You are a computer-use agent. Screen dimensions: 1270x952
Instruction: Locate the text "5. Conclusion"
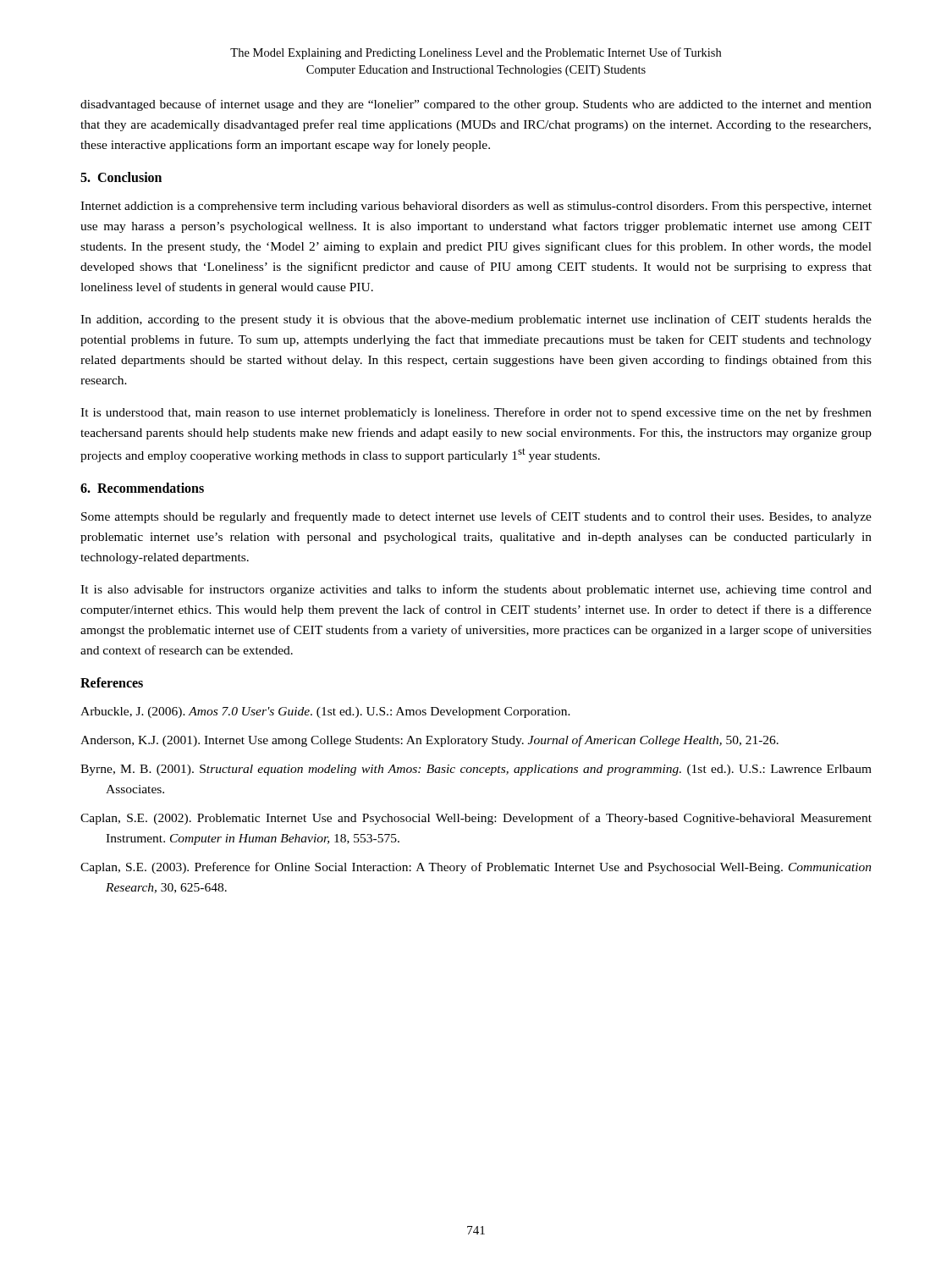[x=121, y=177]
